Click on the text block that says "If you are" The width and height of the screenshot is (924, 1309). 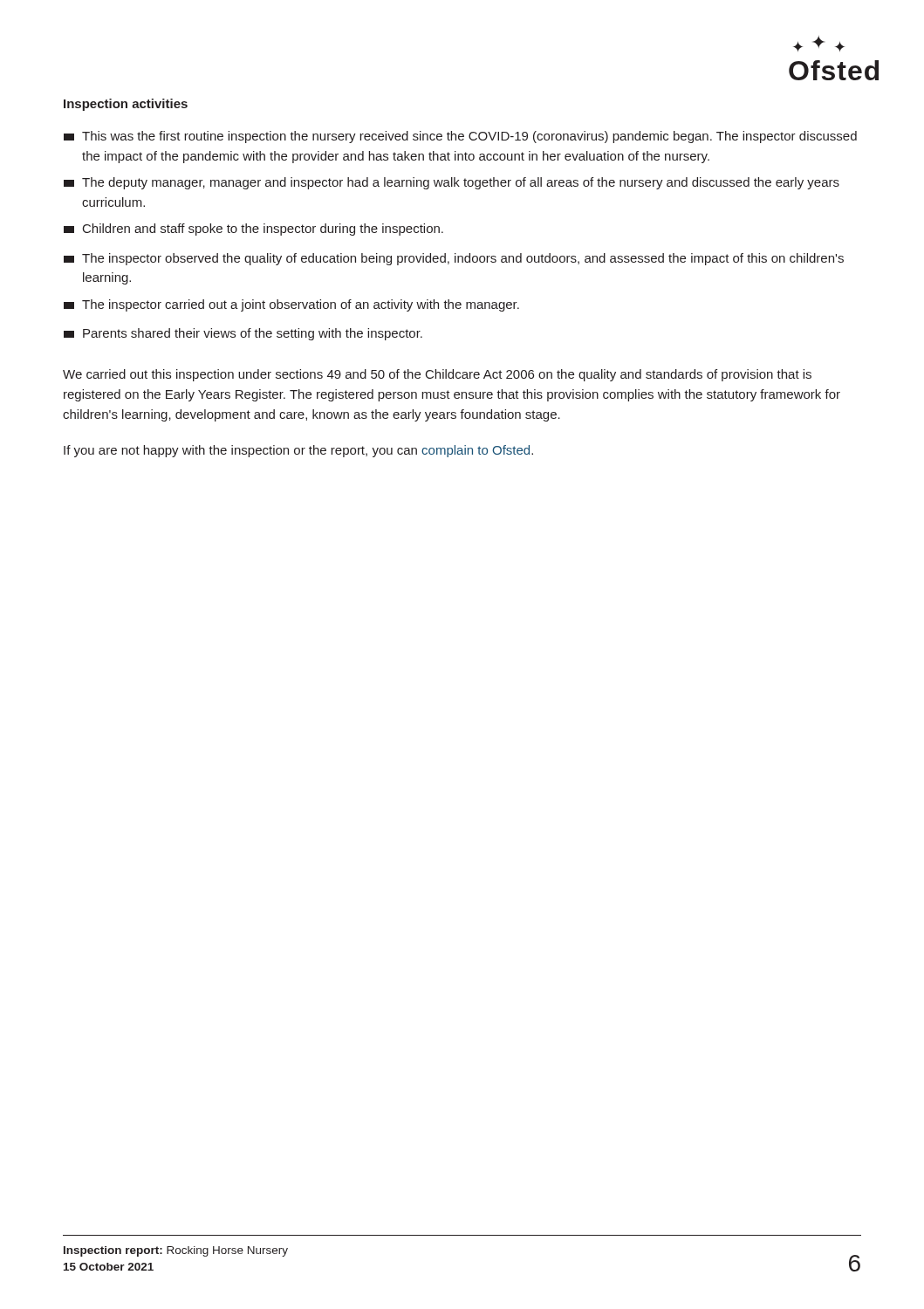pos(299,450)
